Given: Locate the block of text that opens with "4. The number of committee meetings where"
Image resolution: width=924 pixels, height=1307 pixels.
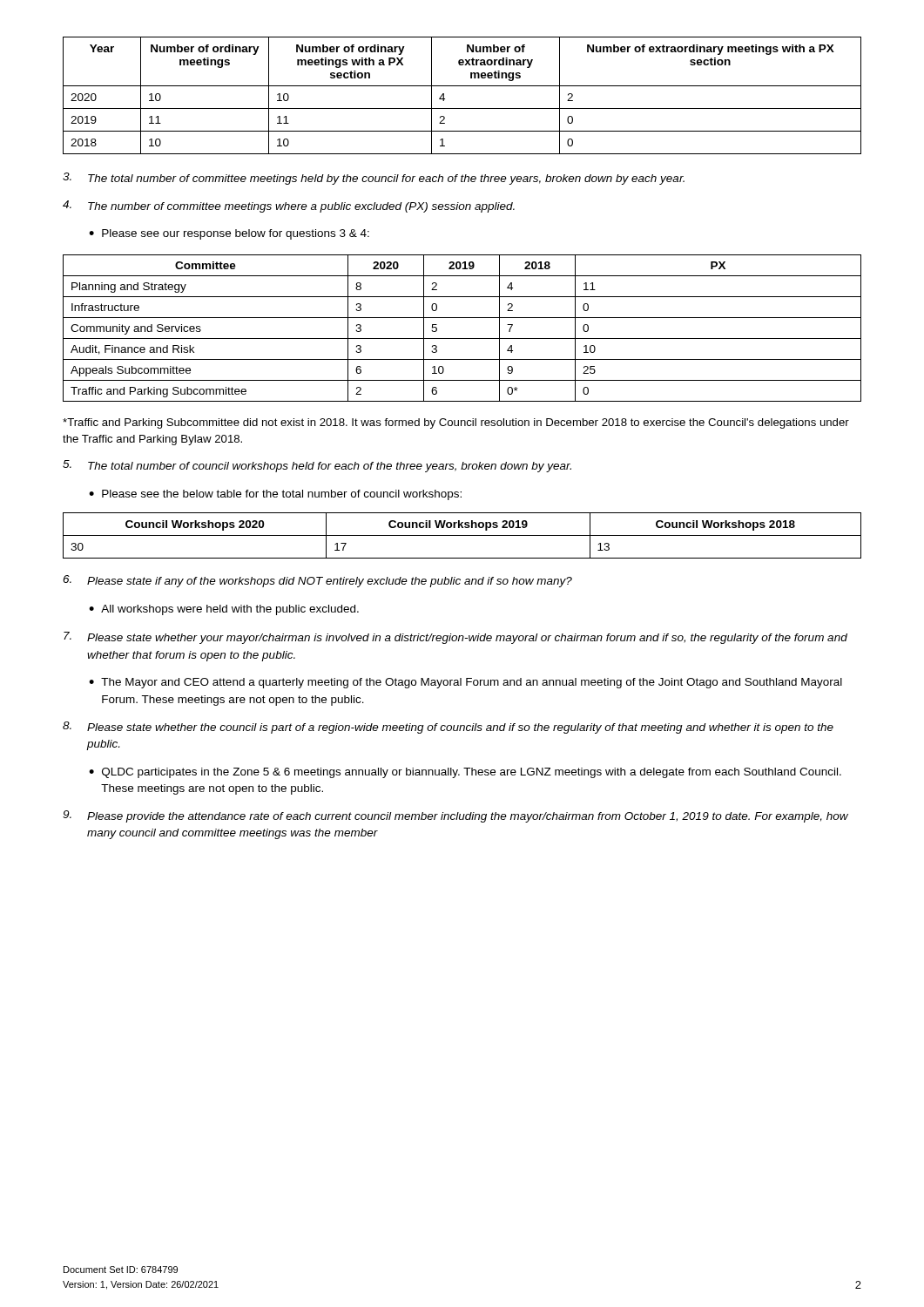Looking at the screenshot, I should point(289,206).
